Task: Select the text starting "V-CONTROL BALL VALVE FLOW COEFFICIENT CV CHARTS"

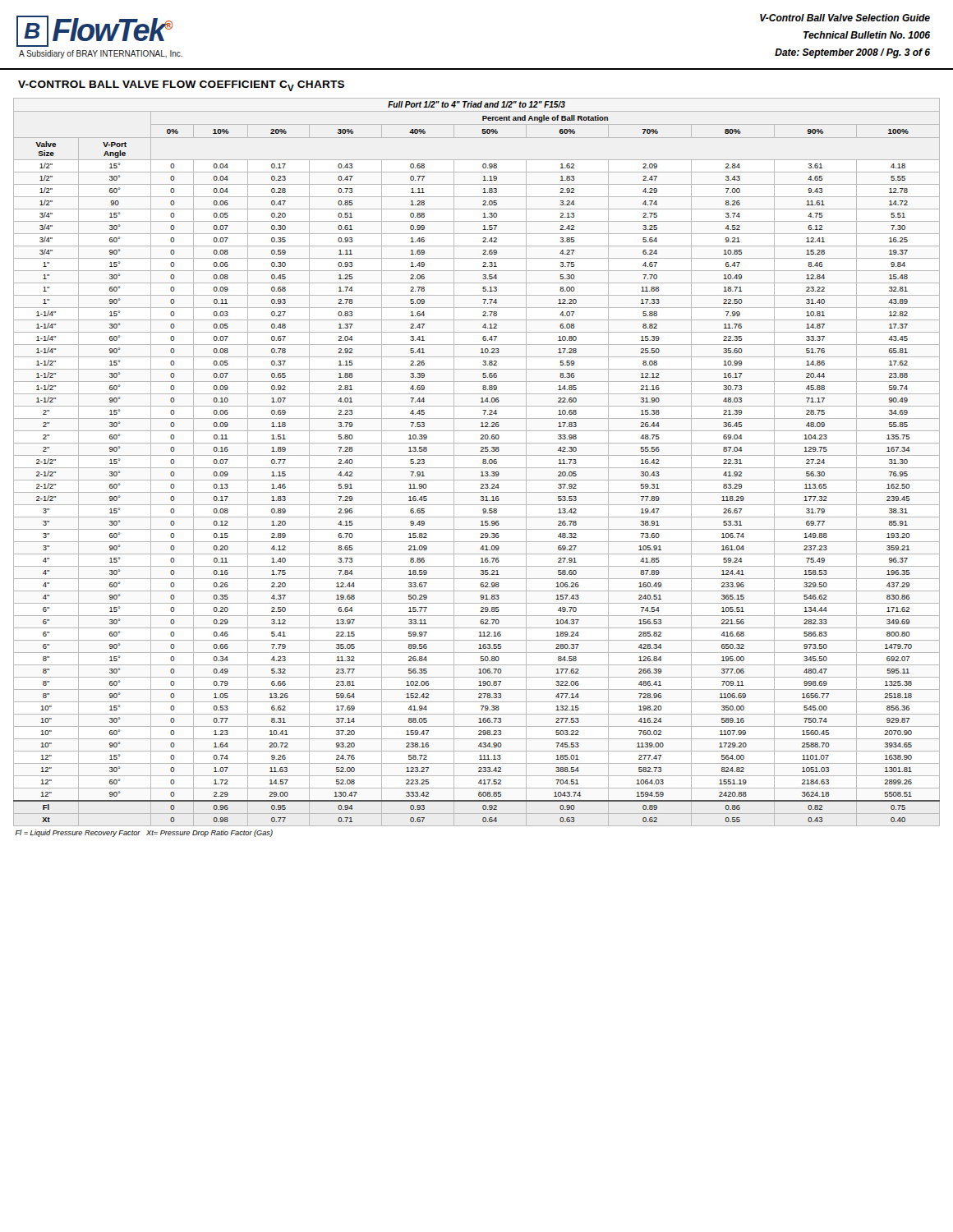Action: pos(182,85)
